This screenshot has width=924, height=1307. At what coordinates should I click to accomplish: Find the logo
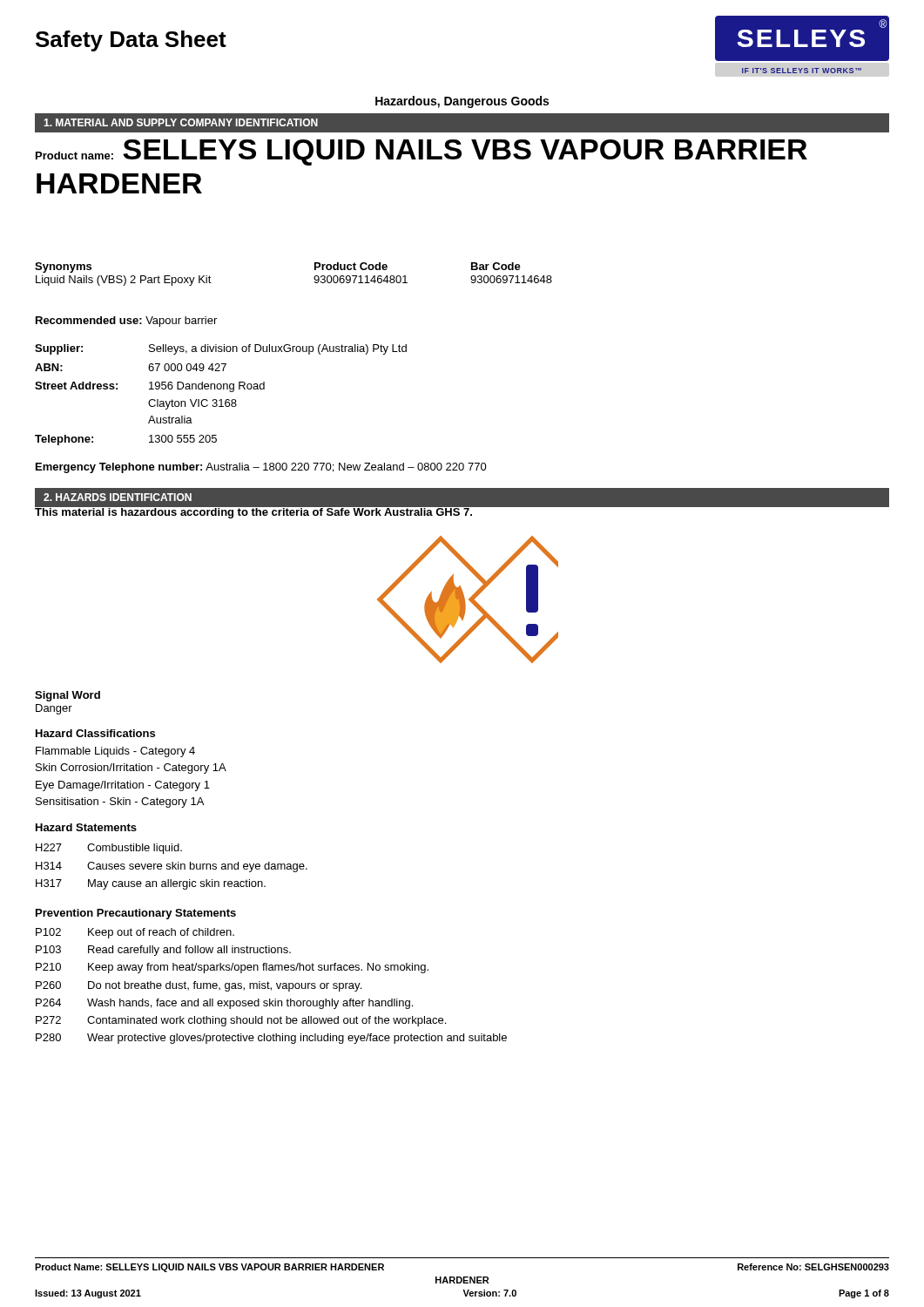(802, 48)
